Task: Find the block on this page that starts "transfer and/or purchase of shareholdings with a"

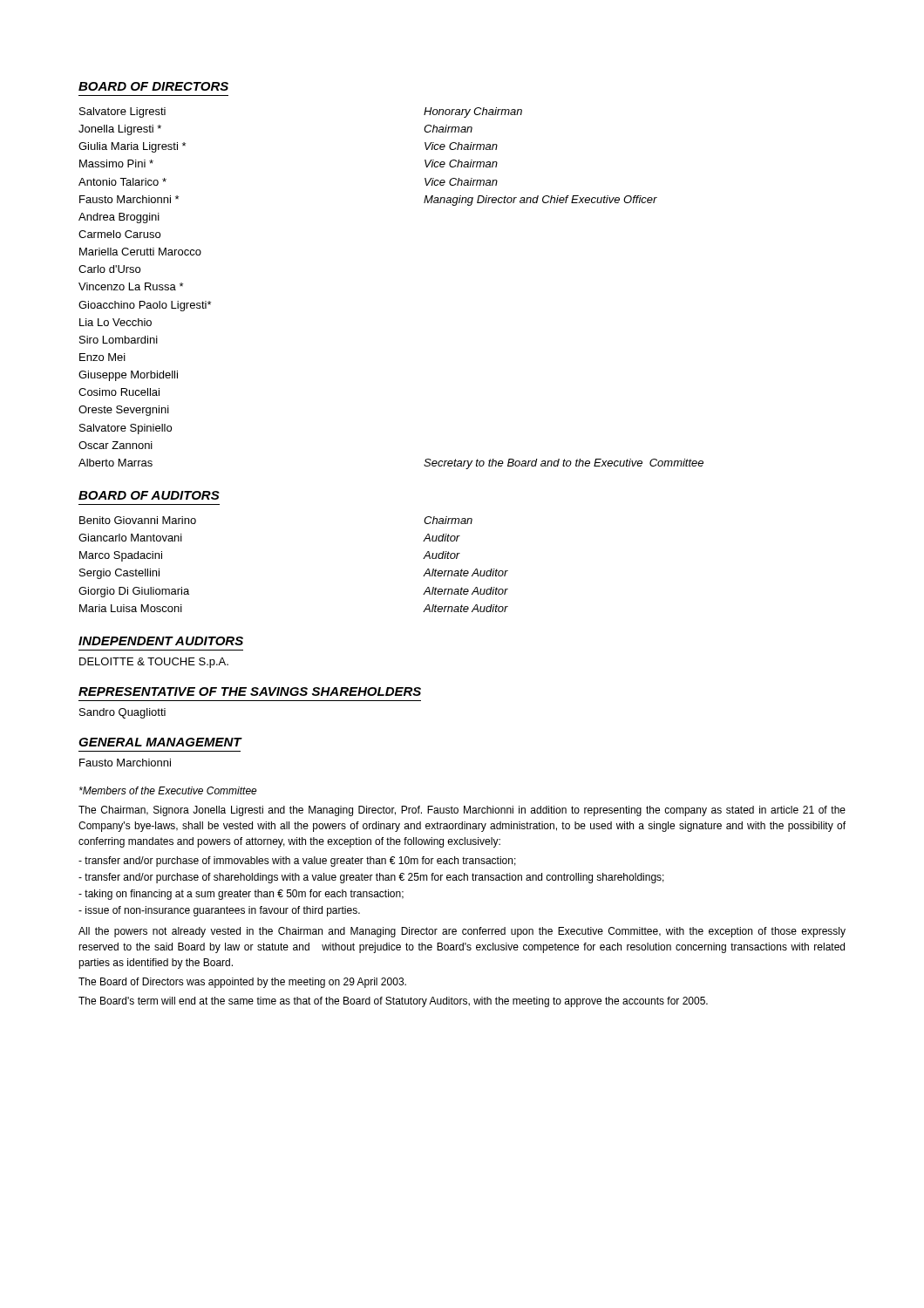Action: tap(372, 877)
